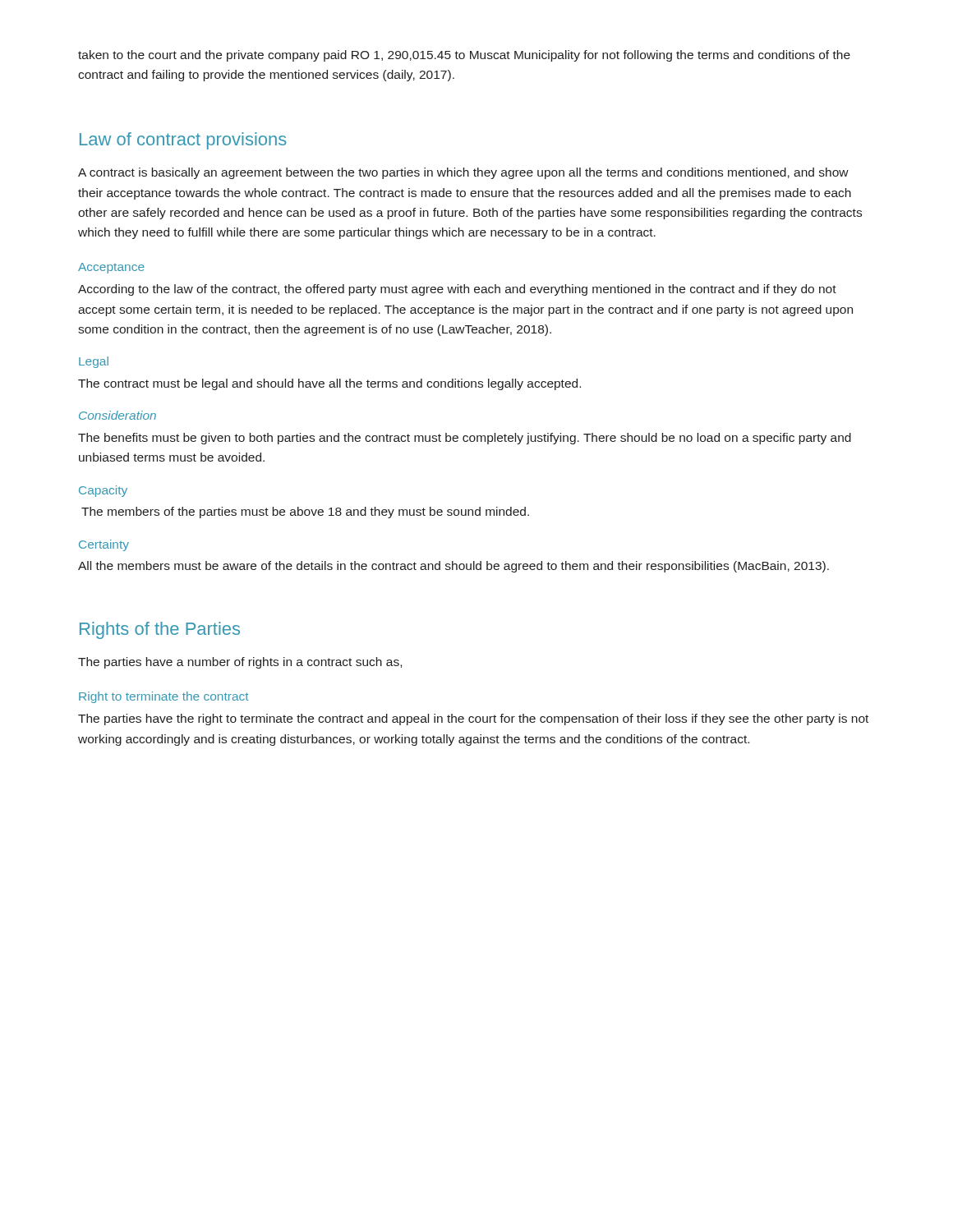Find the text block that reads "All the members must be aware"
953x1232 pixels.
pos(454,566)
